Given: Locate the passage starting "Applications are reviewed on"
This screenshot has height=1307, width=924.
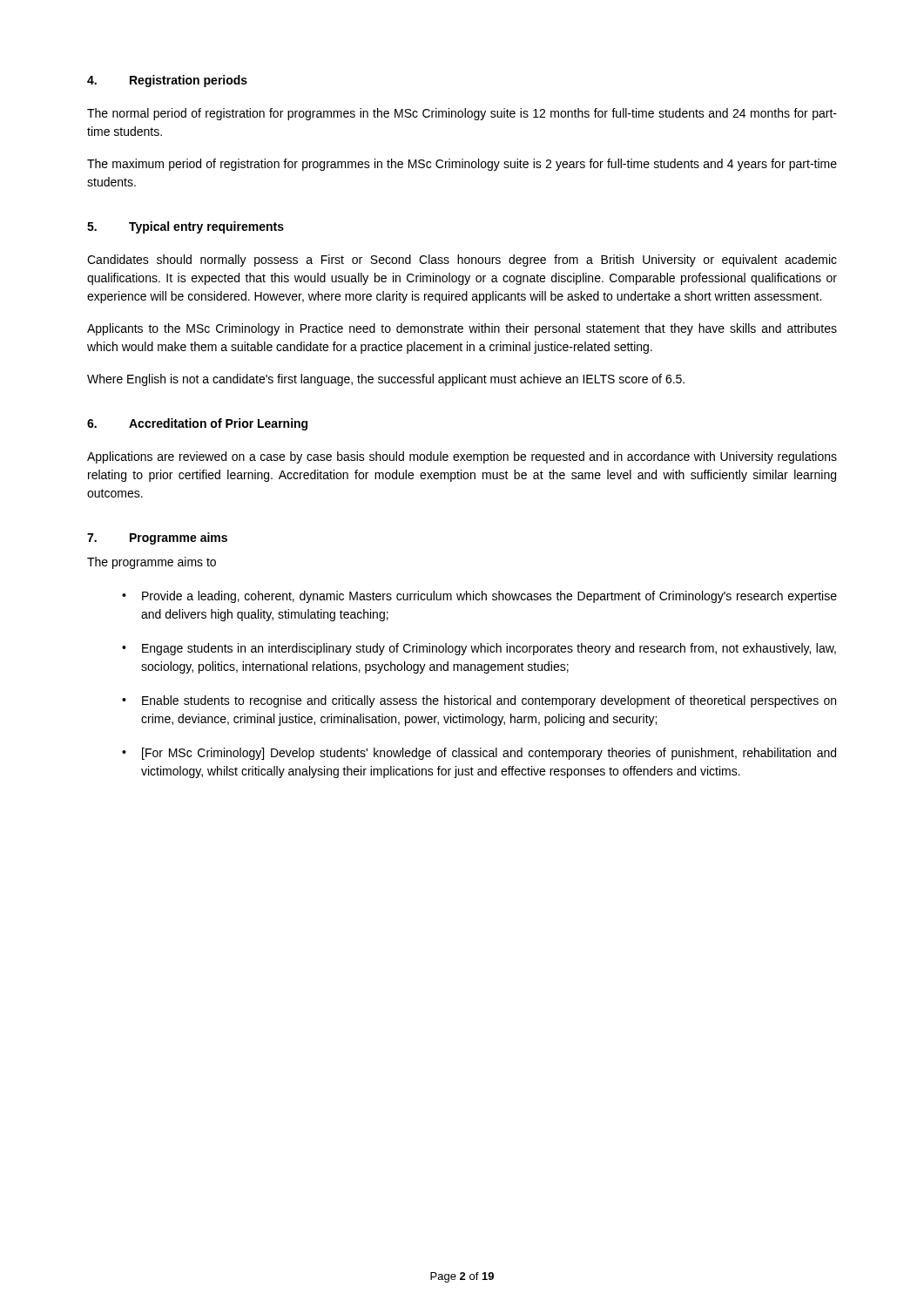Looking at the screenshot, I should coord(462,475).
